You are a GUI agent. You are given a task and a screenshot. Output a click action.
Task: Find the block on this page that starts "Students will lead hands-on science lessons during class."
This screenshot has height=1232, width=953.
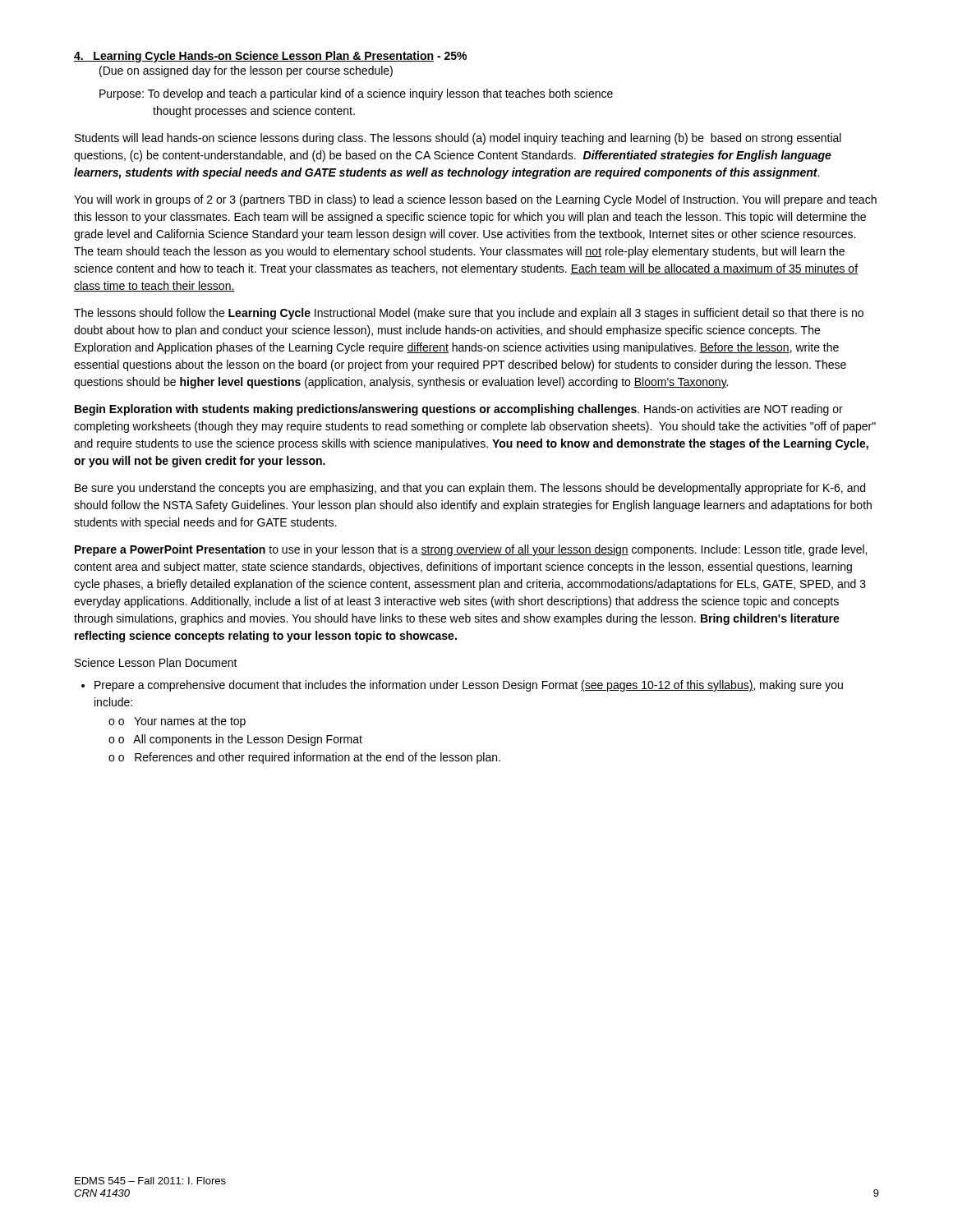click(x=458, y=155)
